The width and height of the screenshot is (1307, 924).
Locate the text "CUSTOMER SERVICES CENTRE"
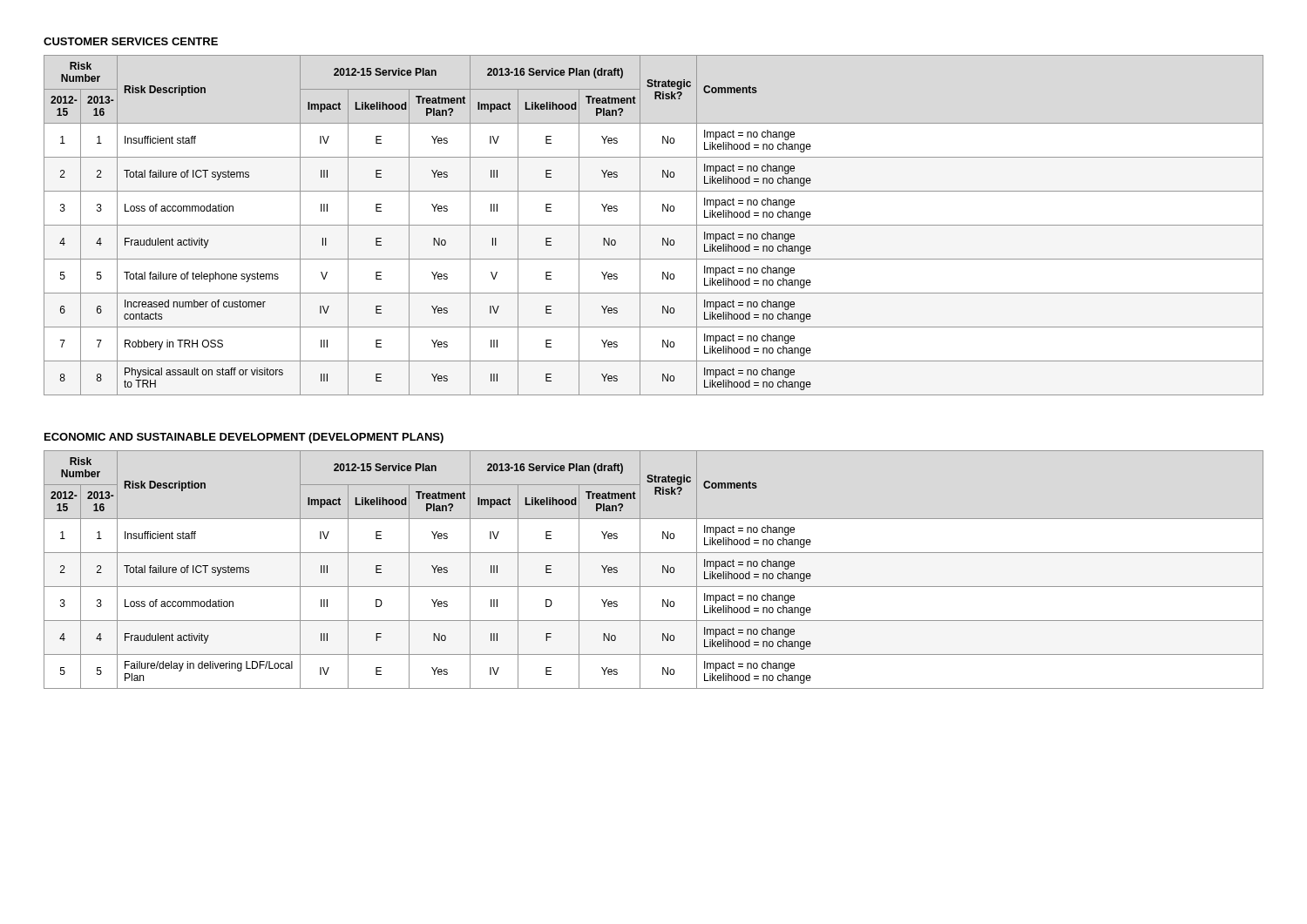pos(131,41)
